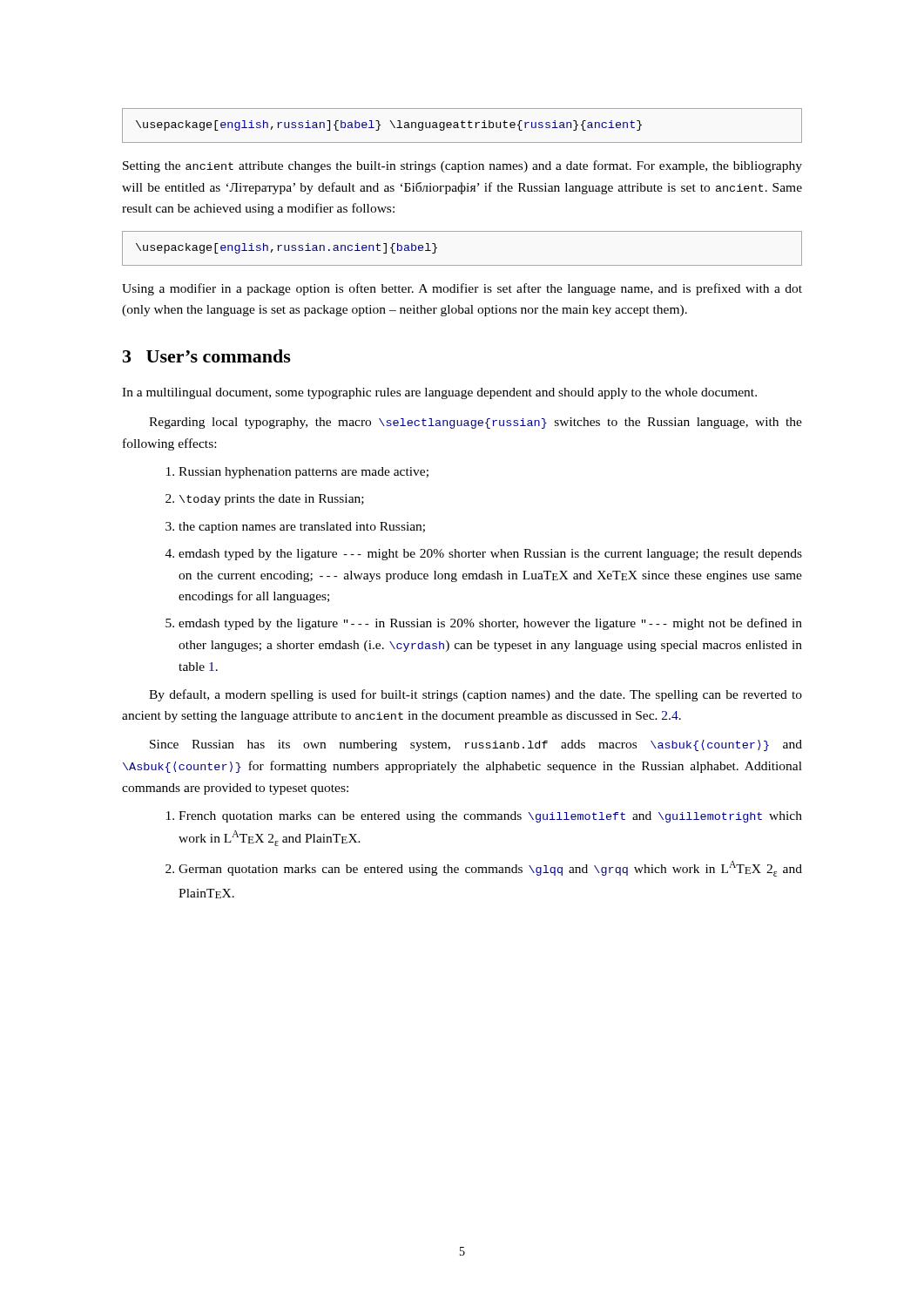This screenshot has height=1307, width=924.
Task: Navigate to the region starting "In a multilingual"
Action: (462, 392)
